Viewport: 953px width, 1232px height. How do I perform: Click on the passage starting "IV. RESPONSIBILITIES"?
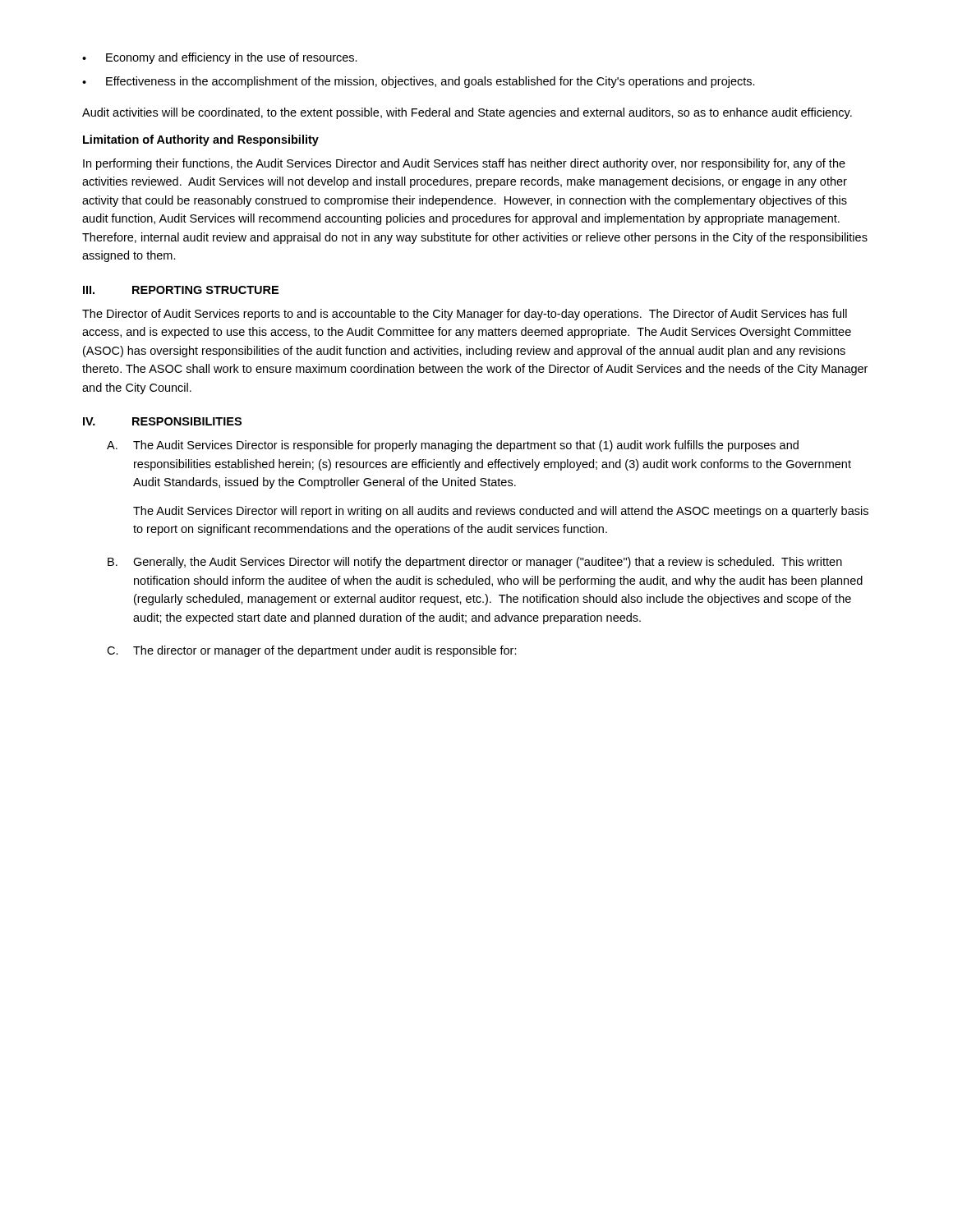tap(162, 421)
